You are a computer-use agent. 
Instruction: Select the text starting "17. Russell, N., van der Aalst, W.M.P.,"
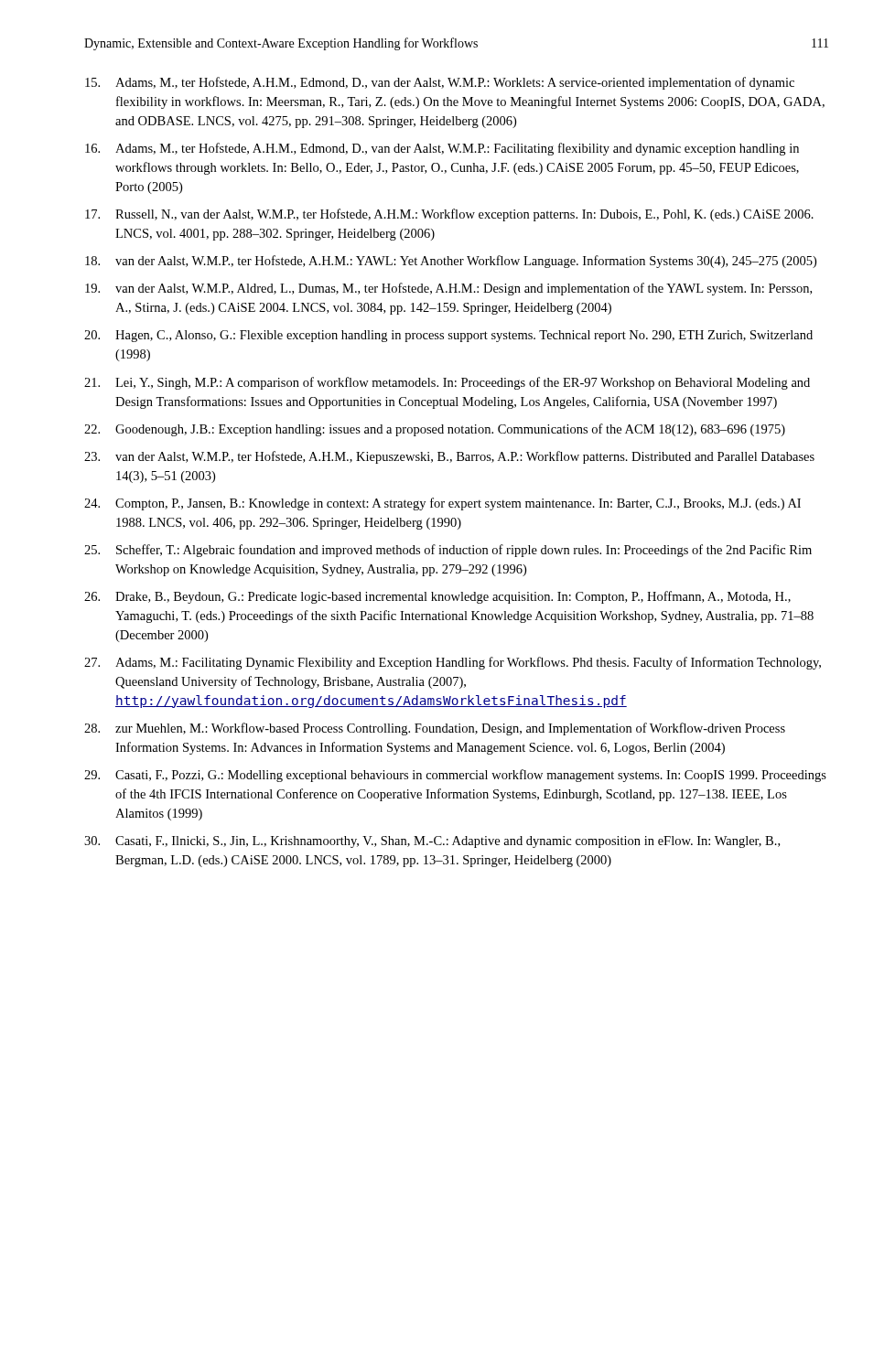pyautogui.click(x=457, y=224)
